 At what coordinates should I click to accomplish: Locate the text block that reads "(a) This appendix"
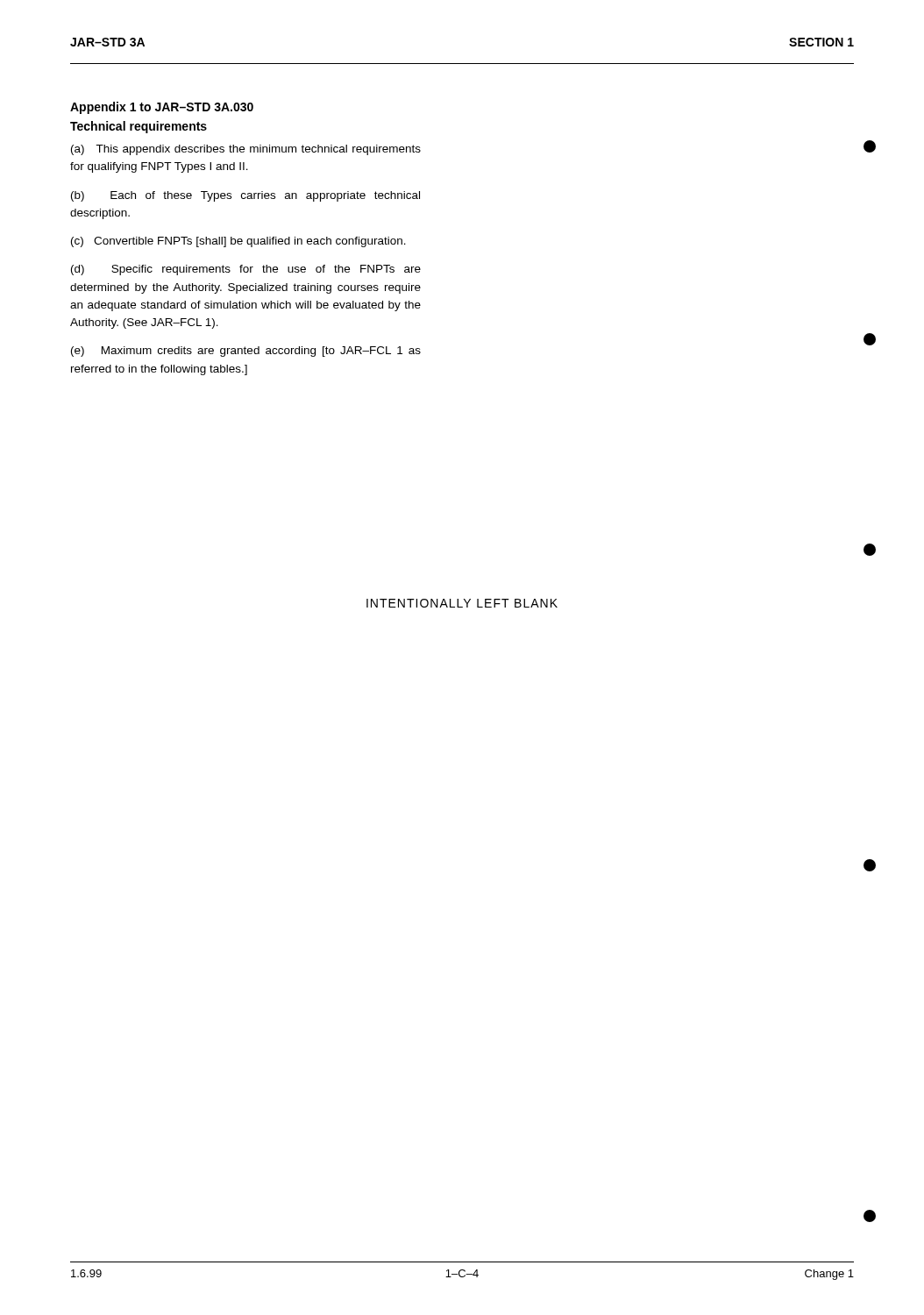[x=245, y=157]
